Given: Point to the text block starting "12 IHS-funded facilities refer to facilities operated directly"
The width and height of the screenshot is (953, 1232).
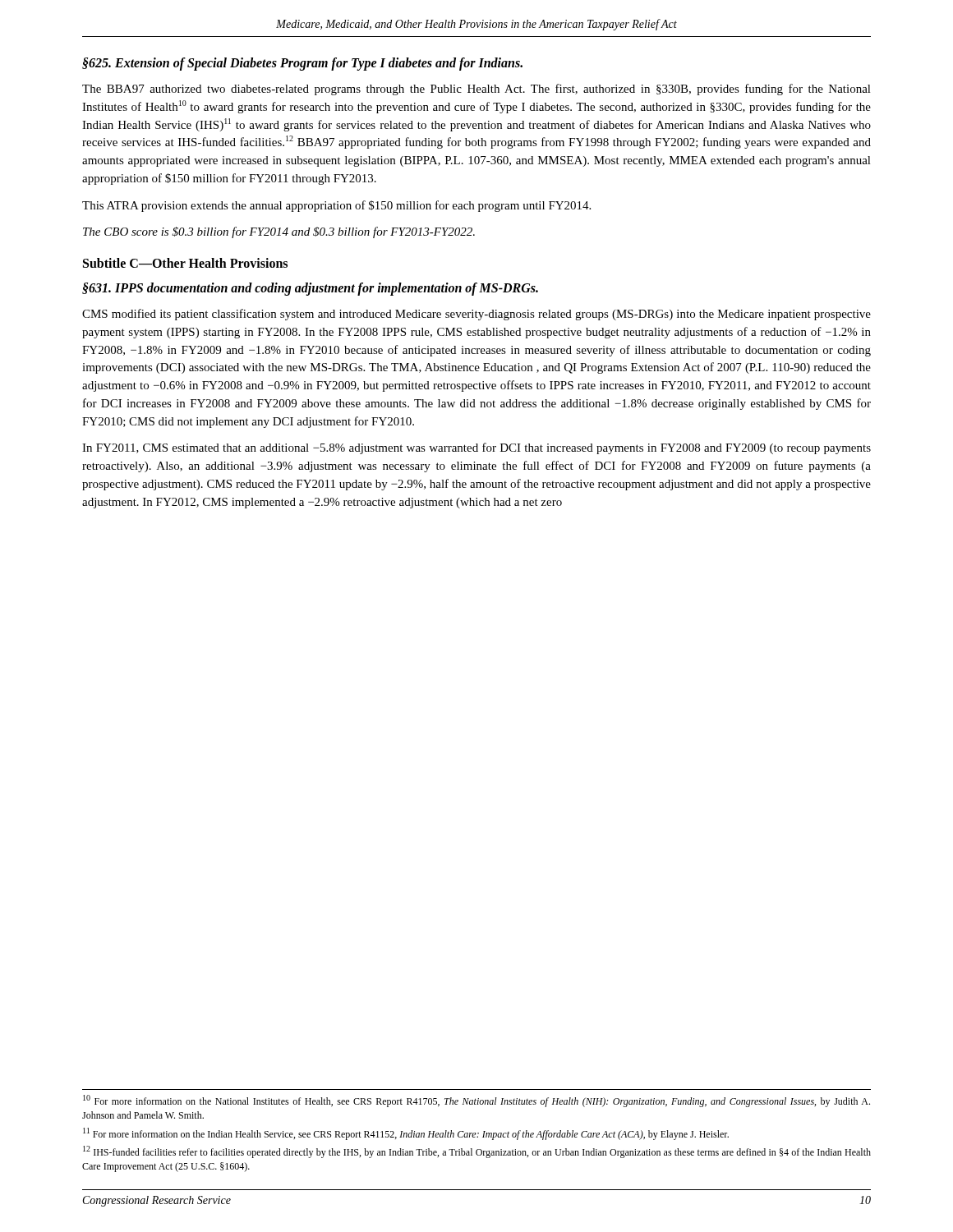Looking at the screenshot, I should coord(476,1159).
